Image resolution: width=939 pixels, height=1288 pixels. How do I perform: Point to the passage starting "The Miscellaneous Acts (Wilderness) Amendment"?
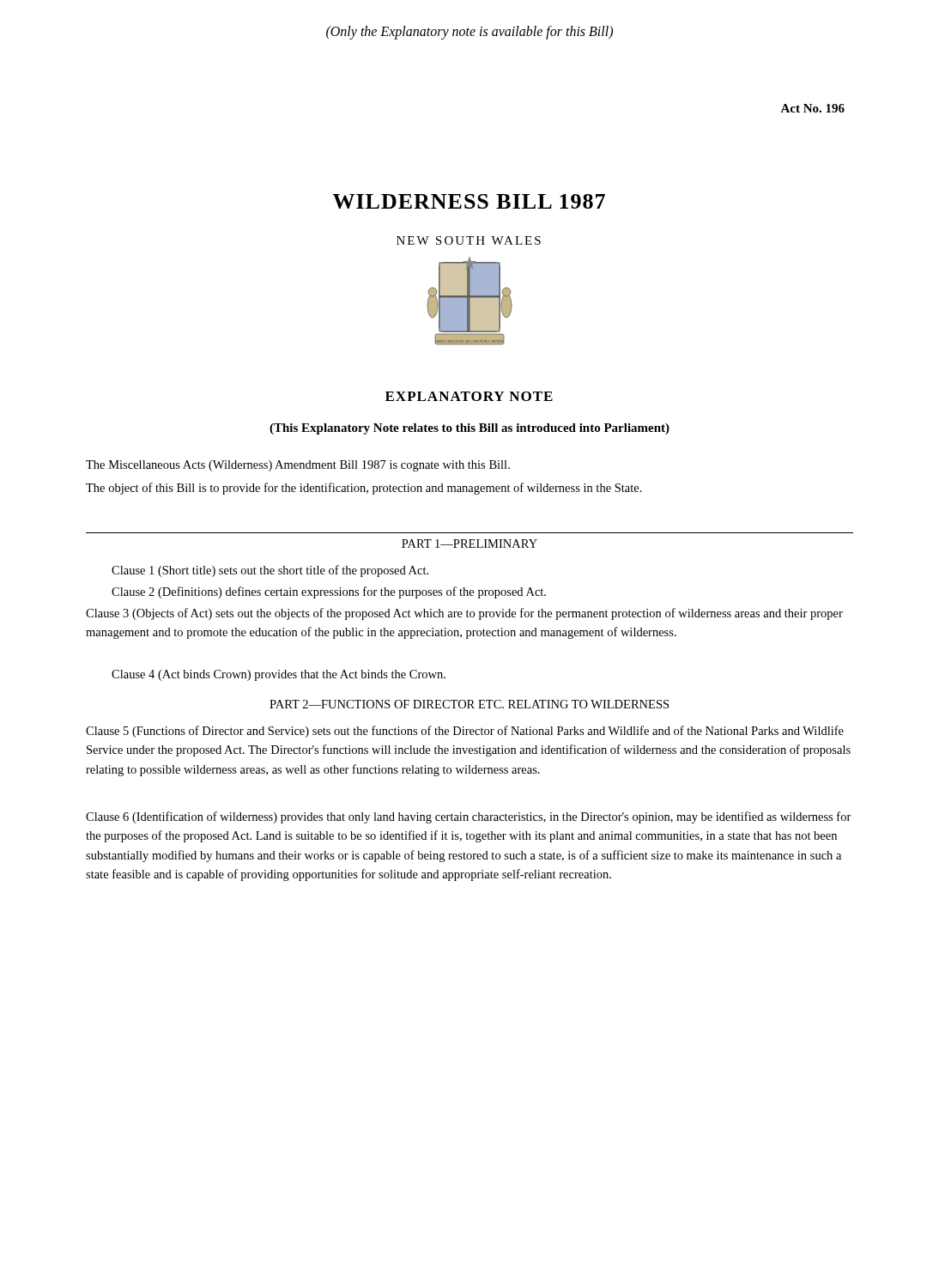298,465
